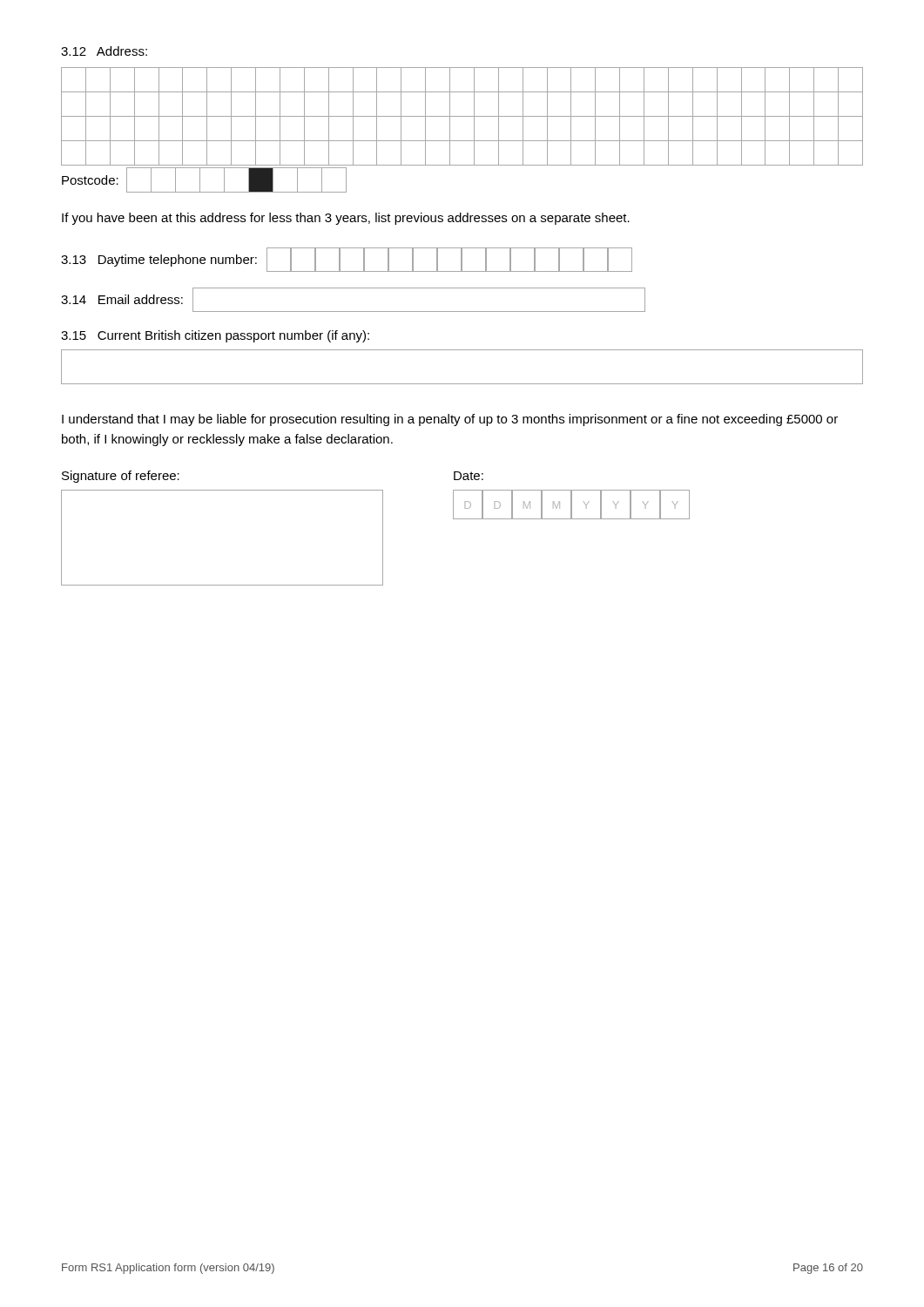
Task: Find the text block containing "If you have been at this address for"
Action: (x=346, y=217)
